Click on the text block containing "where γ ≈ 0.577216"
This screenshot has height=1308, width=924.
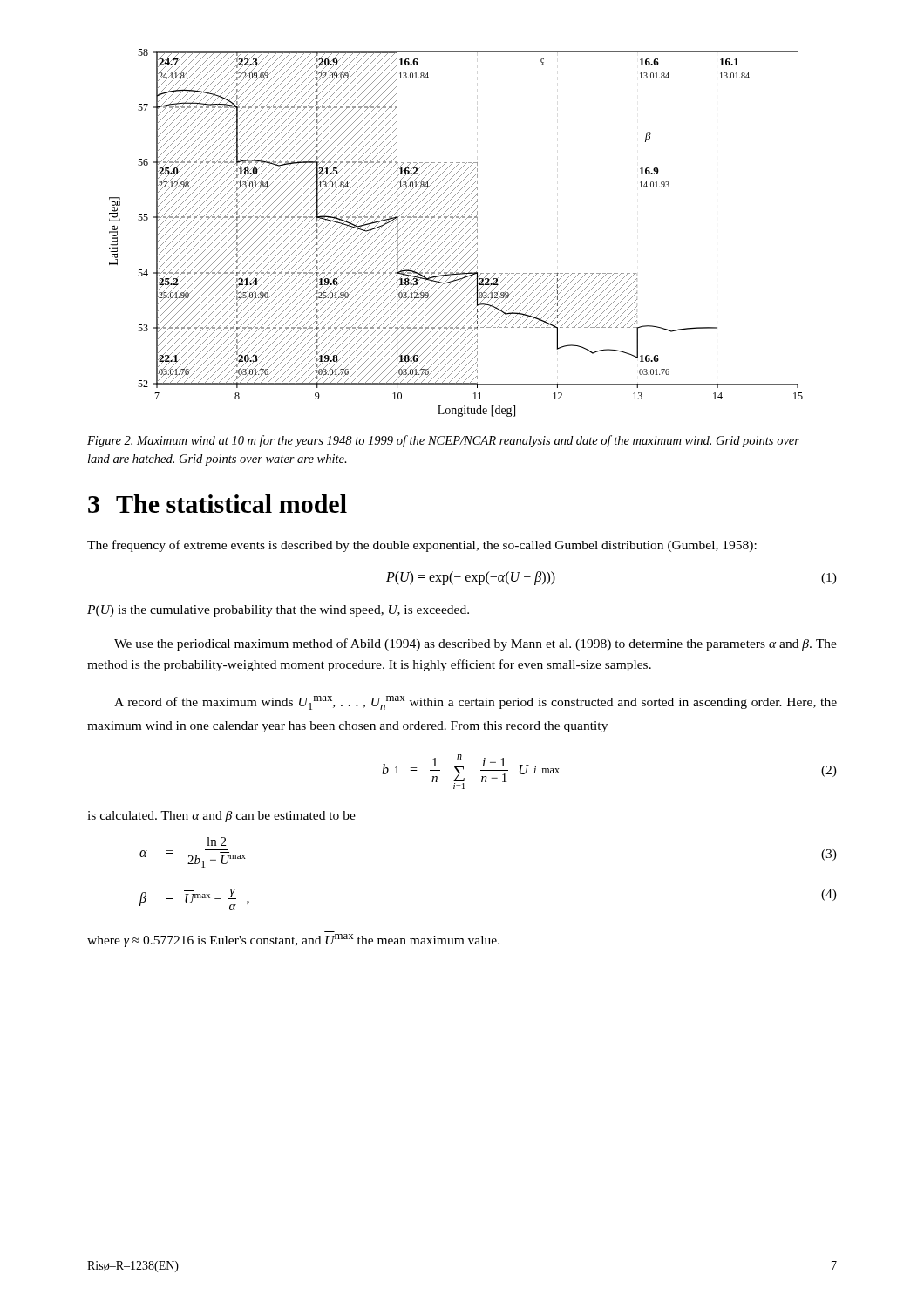pos(462,939)
